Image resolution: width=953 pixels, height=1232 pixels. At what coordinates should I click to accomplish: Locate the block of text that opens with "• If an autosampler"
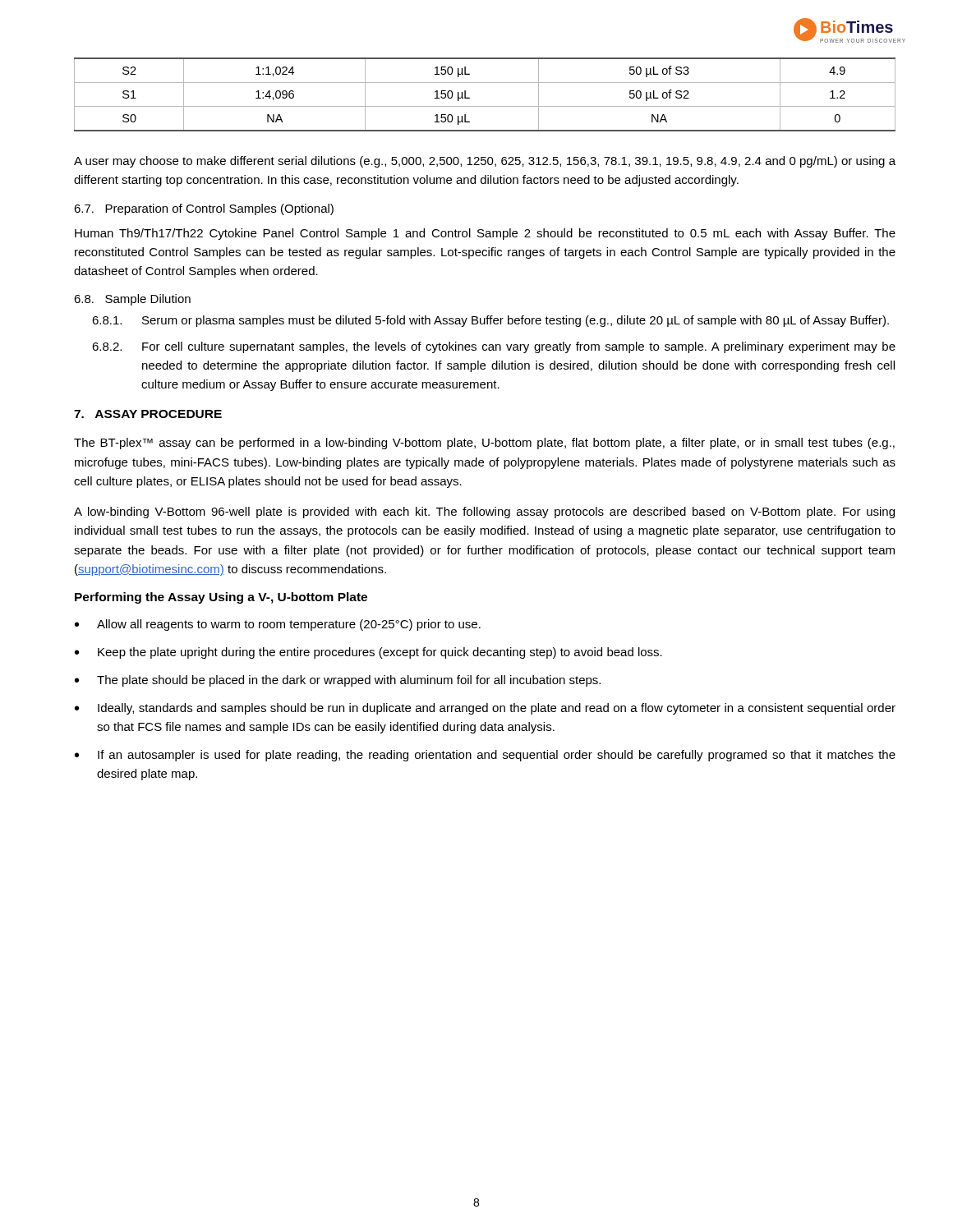(485, 764)
